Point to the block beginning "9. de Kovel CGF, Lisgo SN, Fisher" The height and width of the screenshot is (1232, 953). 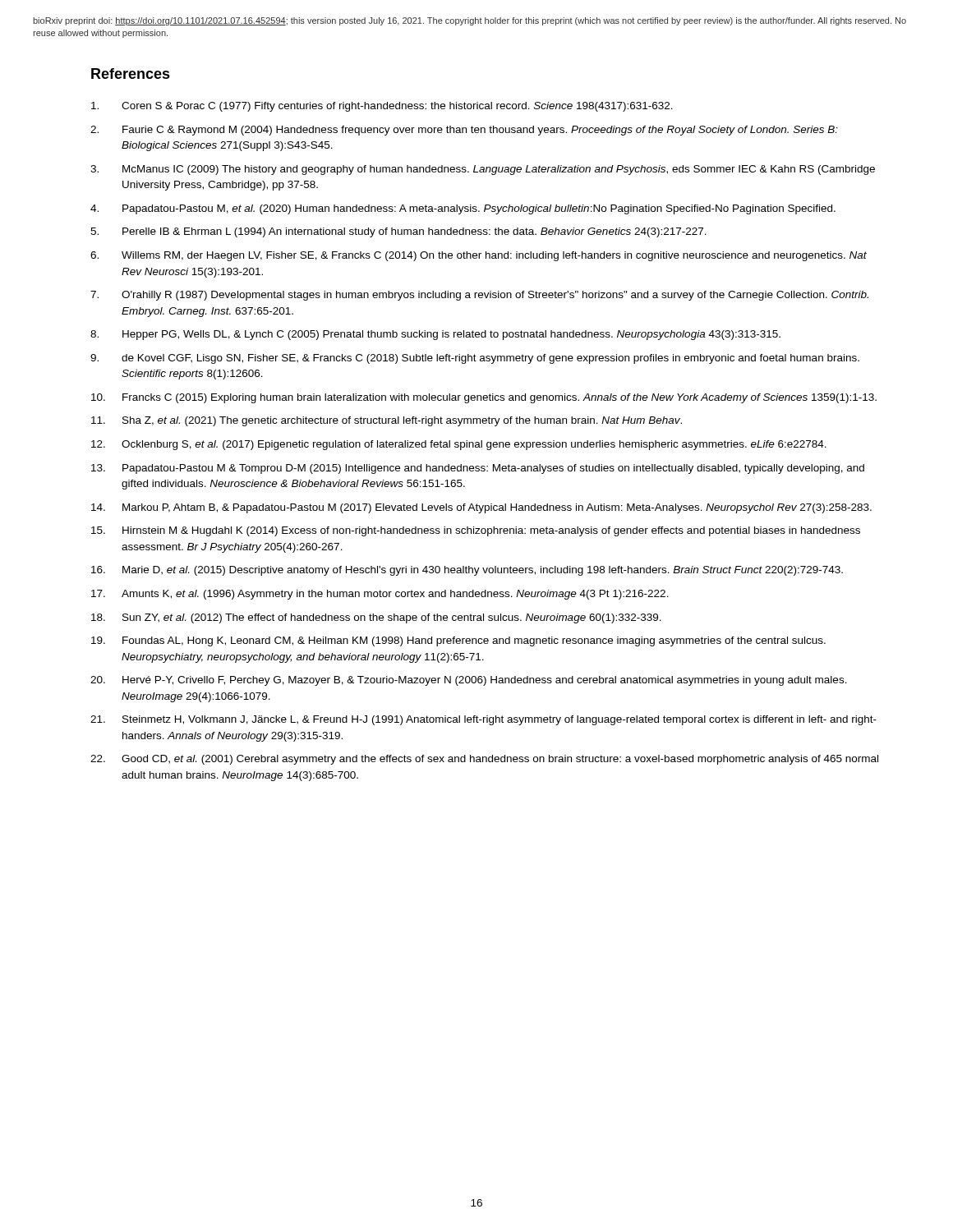pyautogui.click(x=485, y=366)
